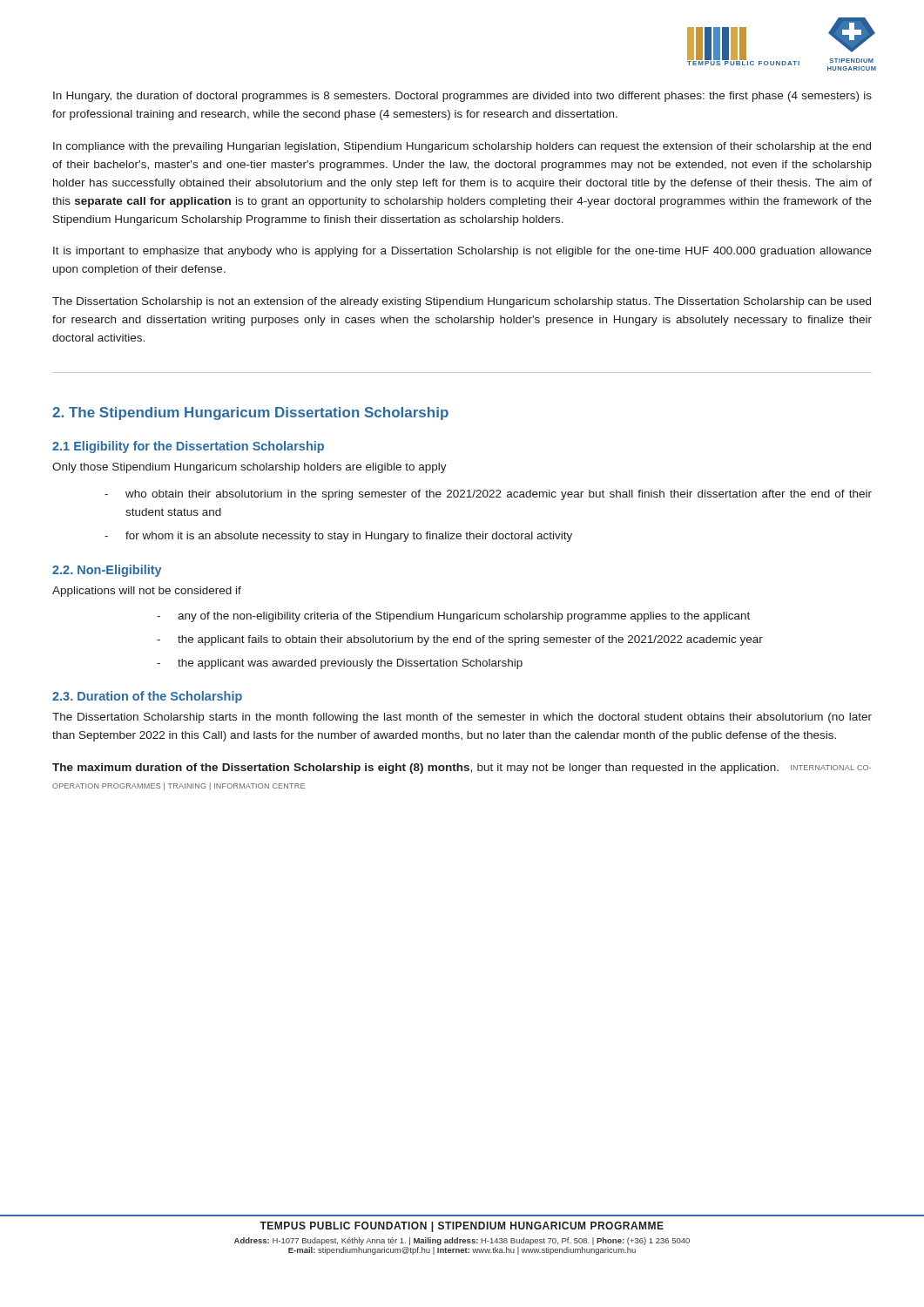Locate the region starting "- any of"
The image size is (924, 1307).
tap(514, 616)
